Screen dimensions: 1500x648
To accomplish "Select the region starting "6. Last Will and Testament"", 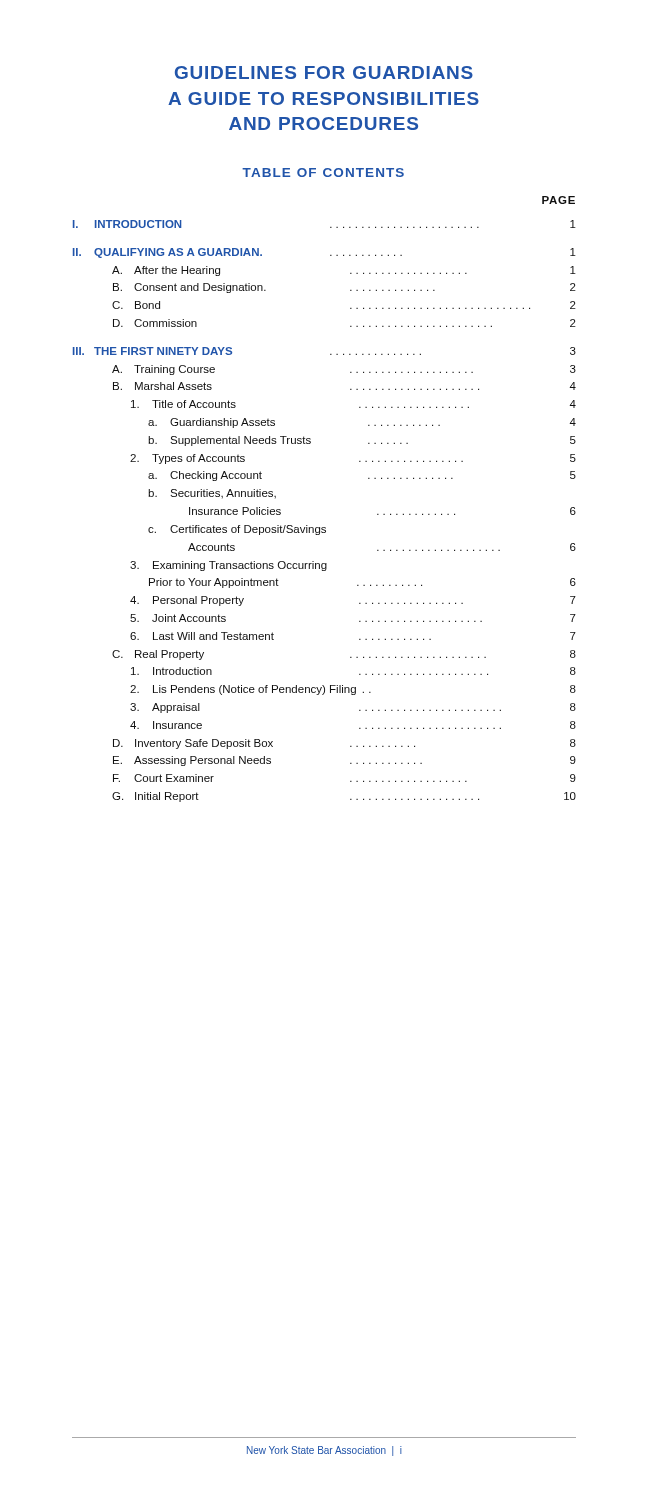I will (214, 636).
